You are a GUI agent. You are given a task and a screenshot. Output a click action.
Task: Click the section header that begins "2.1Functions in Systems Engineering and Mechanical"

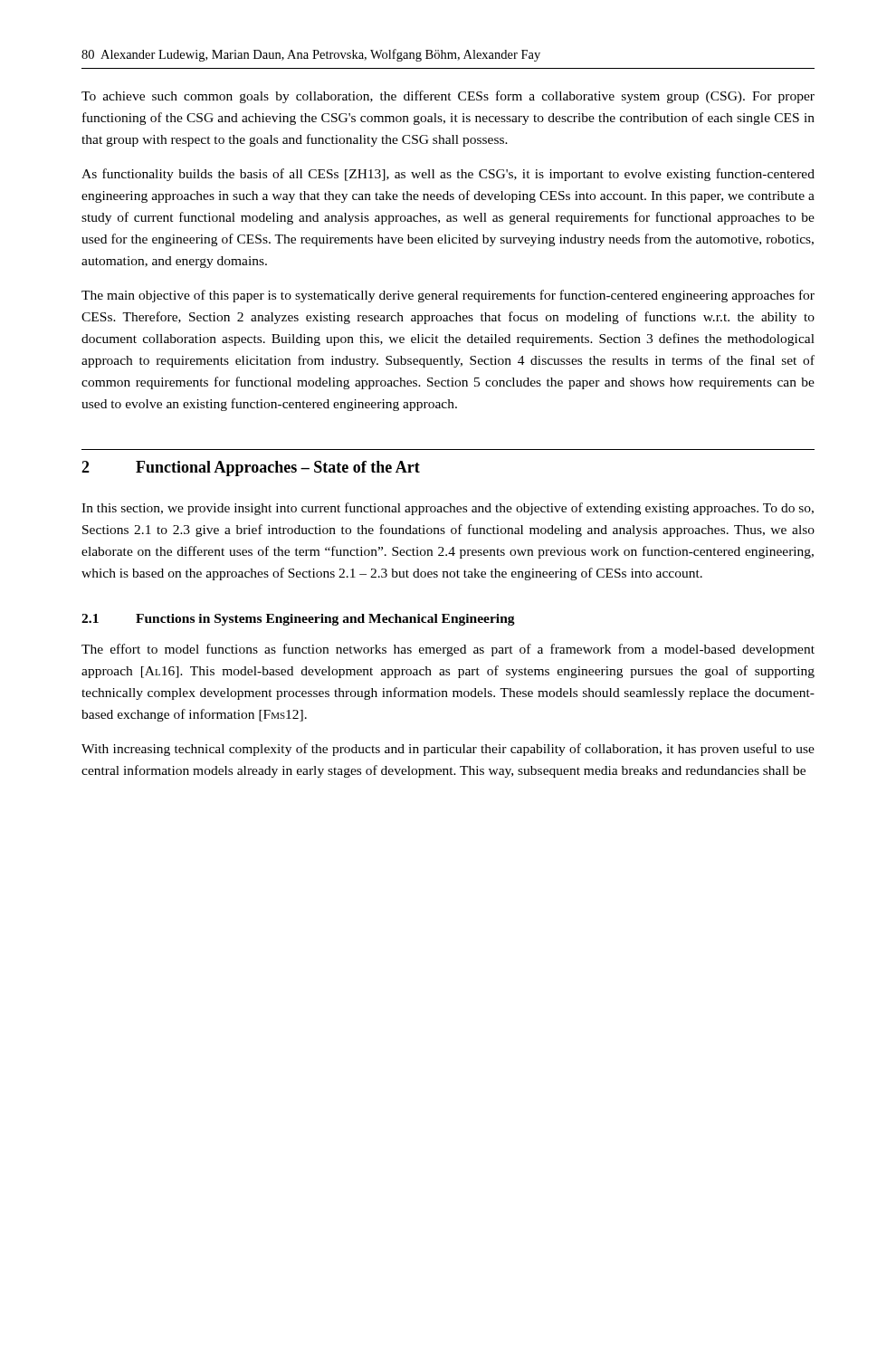298,619
